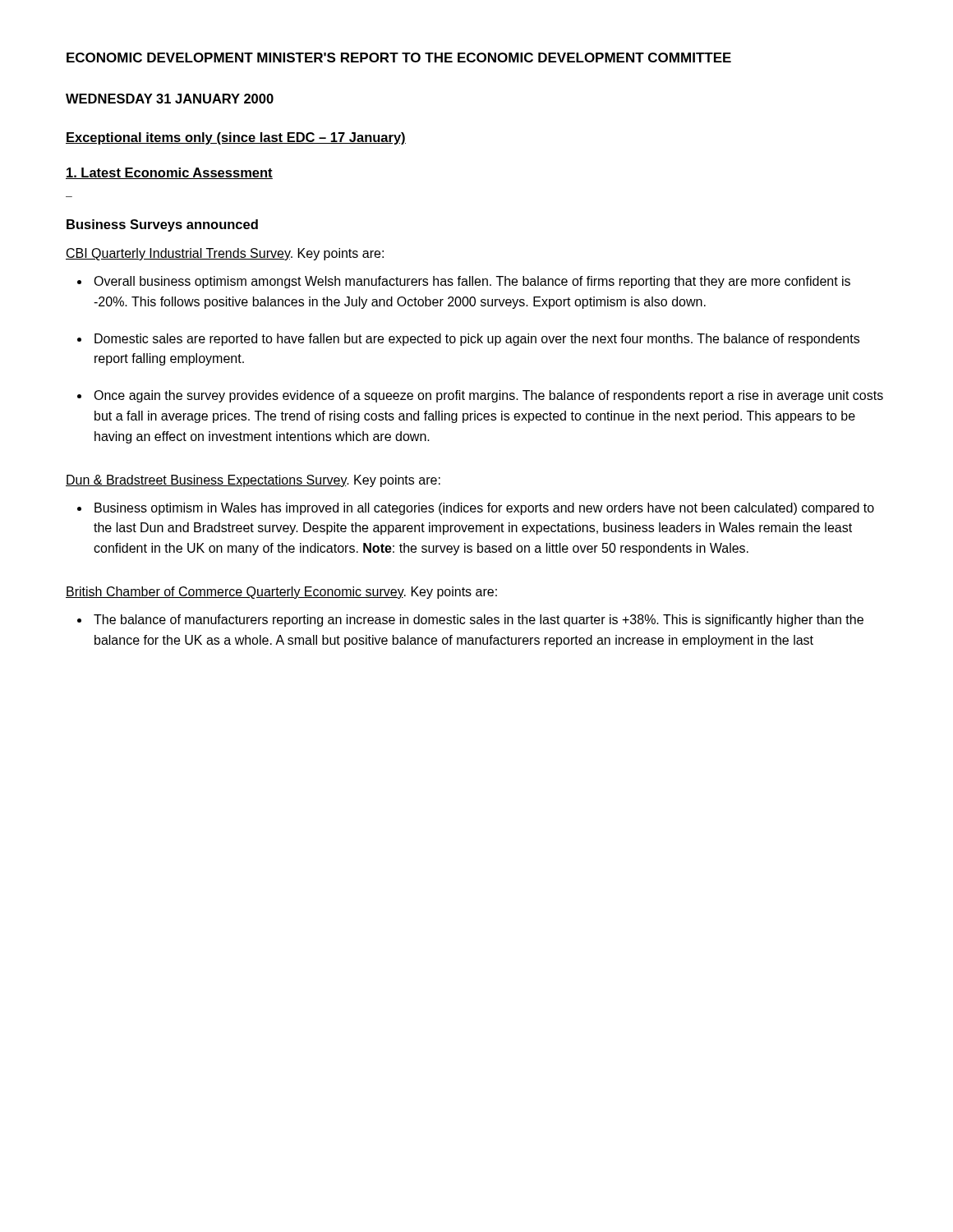This screenshot has height=1232, width=953.
Task: Point to the block beginning "British Chamber of"
Action: [282, 592]
